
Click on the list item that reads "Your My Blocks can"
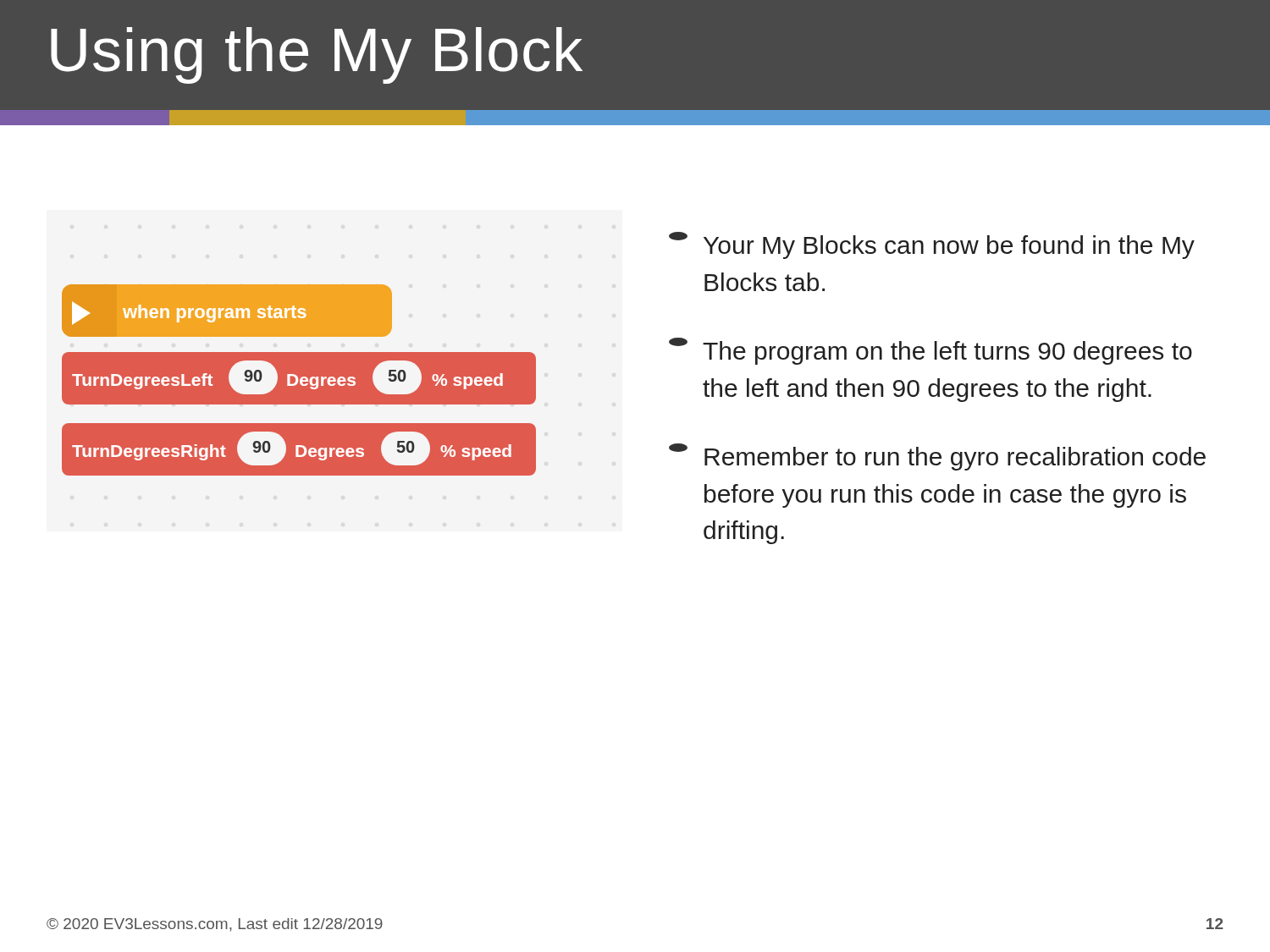pyautogui.click(x=948, y=264)
